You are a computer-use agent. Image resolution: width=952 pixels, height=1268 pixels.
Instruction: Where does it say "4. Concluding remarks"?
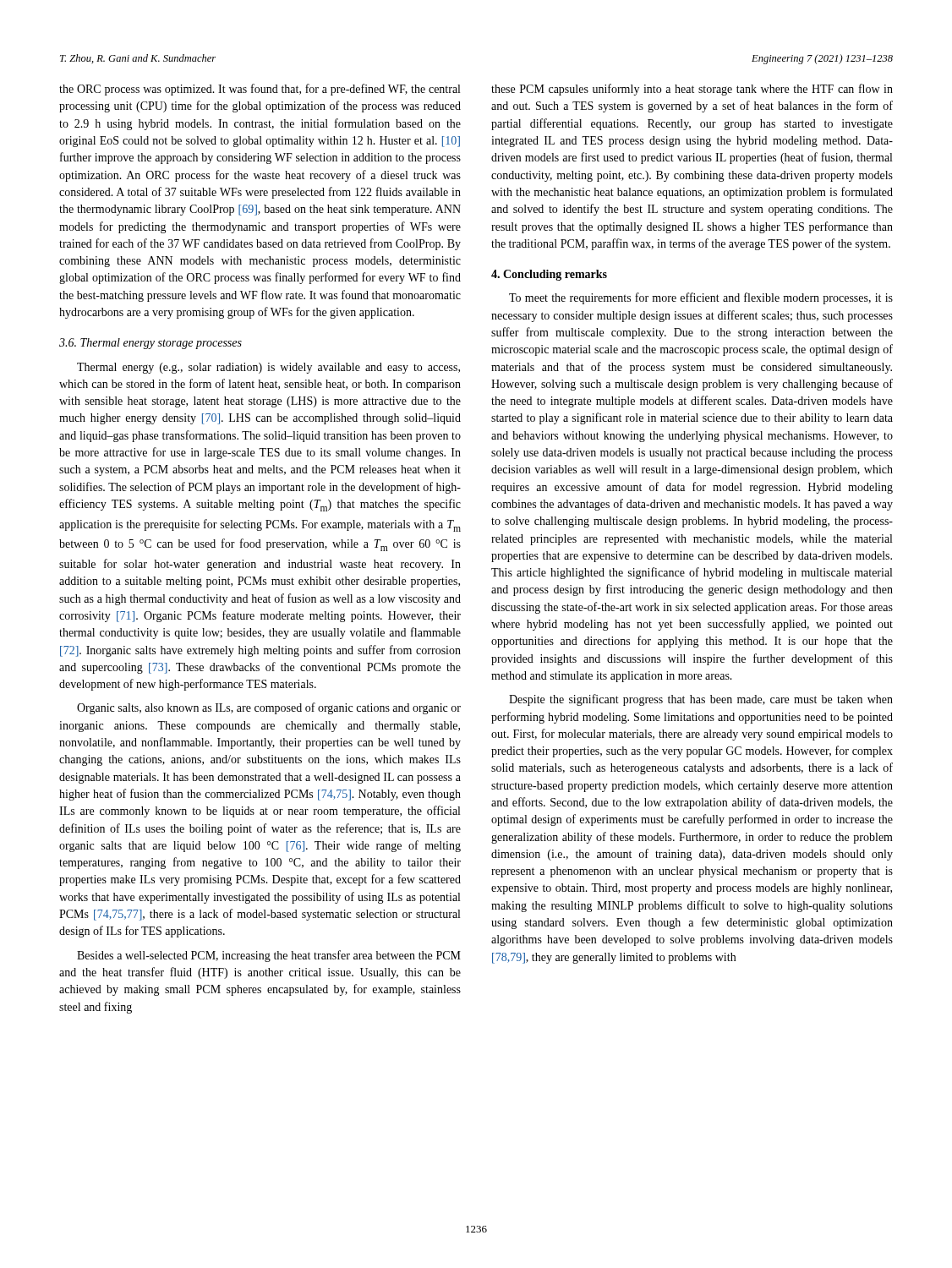[x=549, y=275]
